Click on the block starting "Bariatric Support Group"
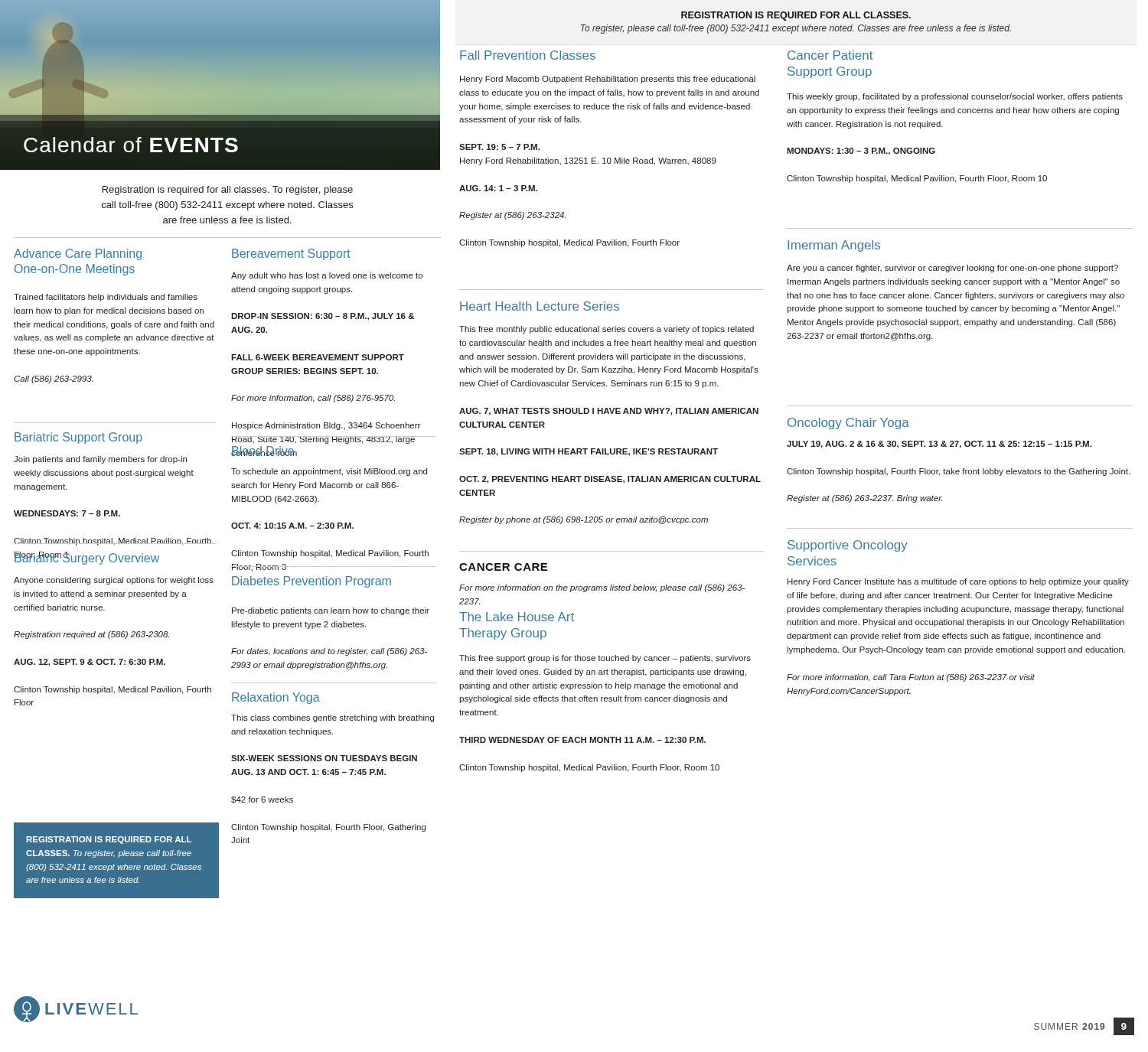The image size is (1148, 1052). point(78,437)
